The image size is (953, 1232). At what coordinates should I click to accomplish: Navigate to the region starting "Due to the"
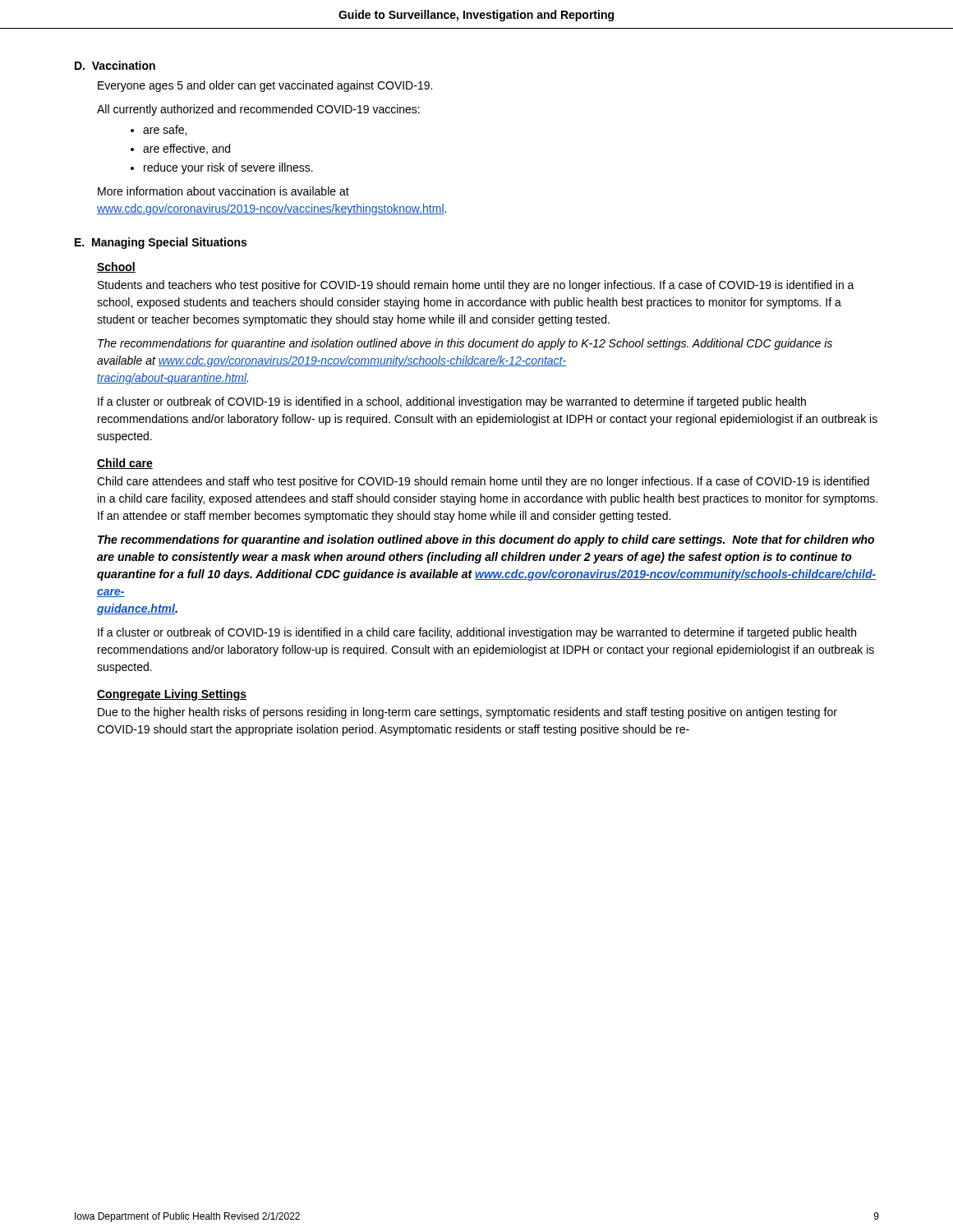click(467, 721)
